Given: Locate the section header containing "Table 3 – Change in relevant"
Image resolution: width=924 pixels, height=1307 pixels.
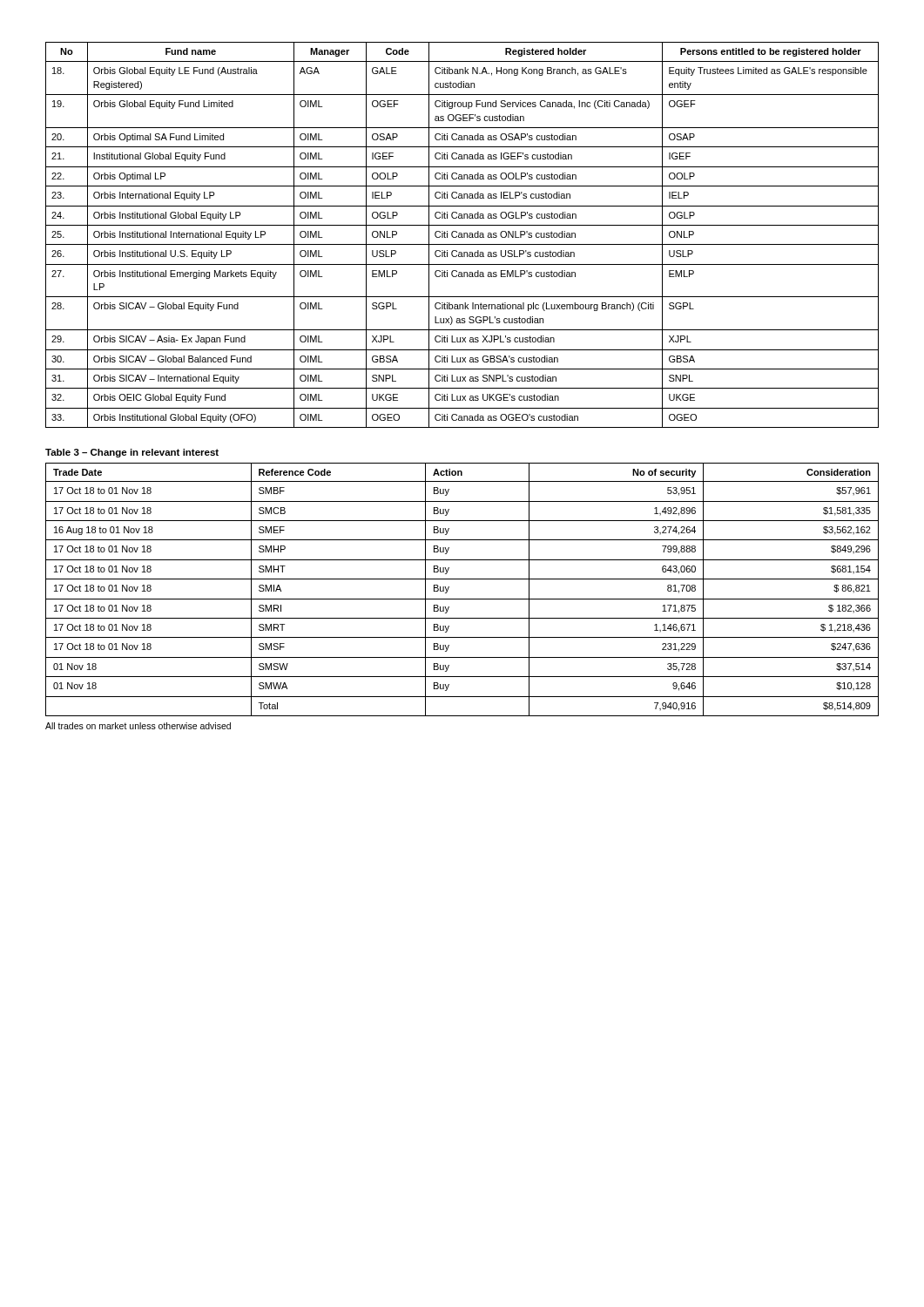Looking at the screenshot, I should [132, 452].
